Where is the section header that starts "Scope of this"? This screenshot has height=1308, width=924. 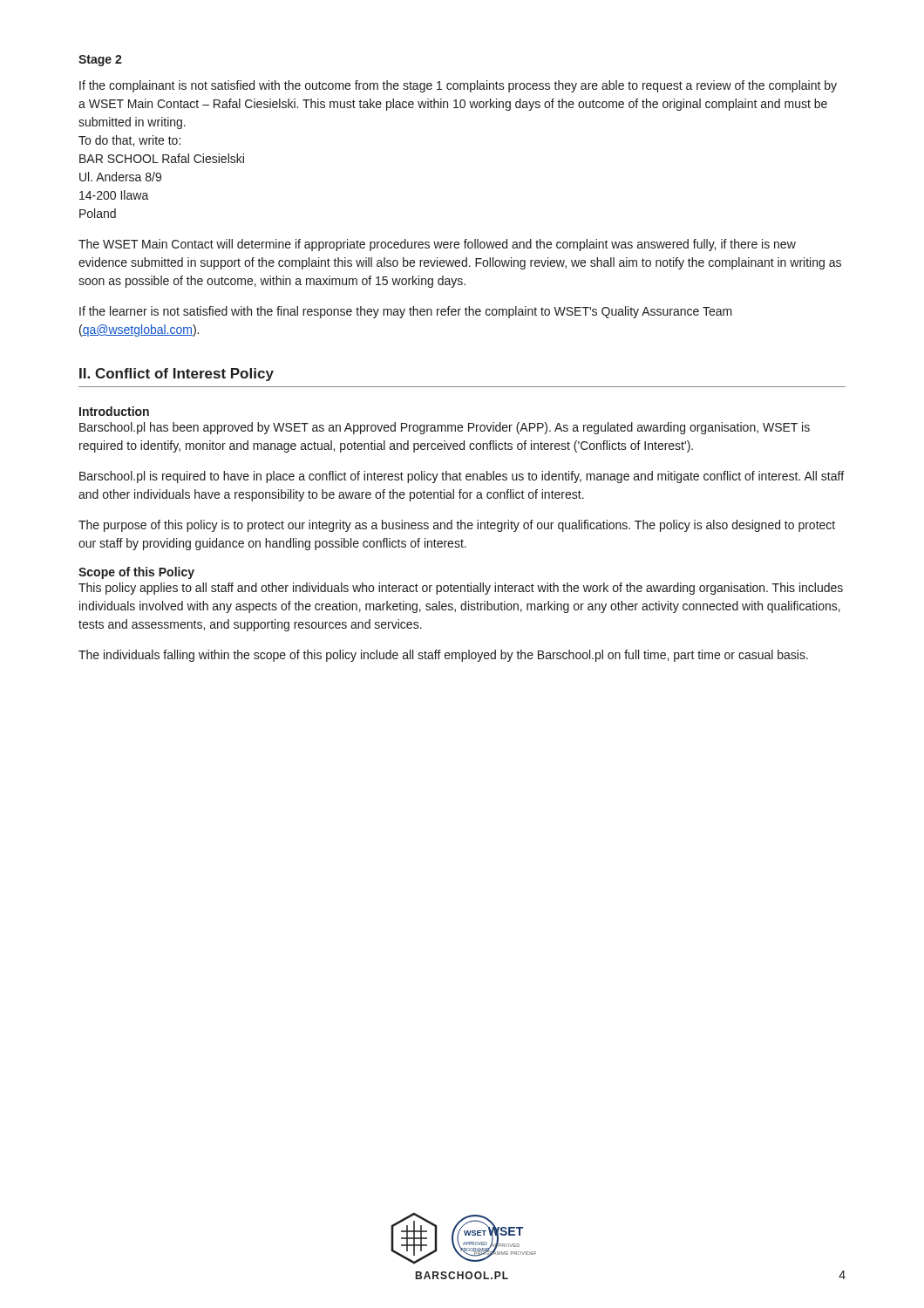click(136, 572)
